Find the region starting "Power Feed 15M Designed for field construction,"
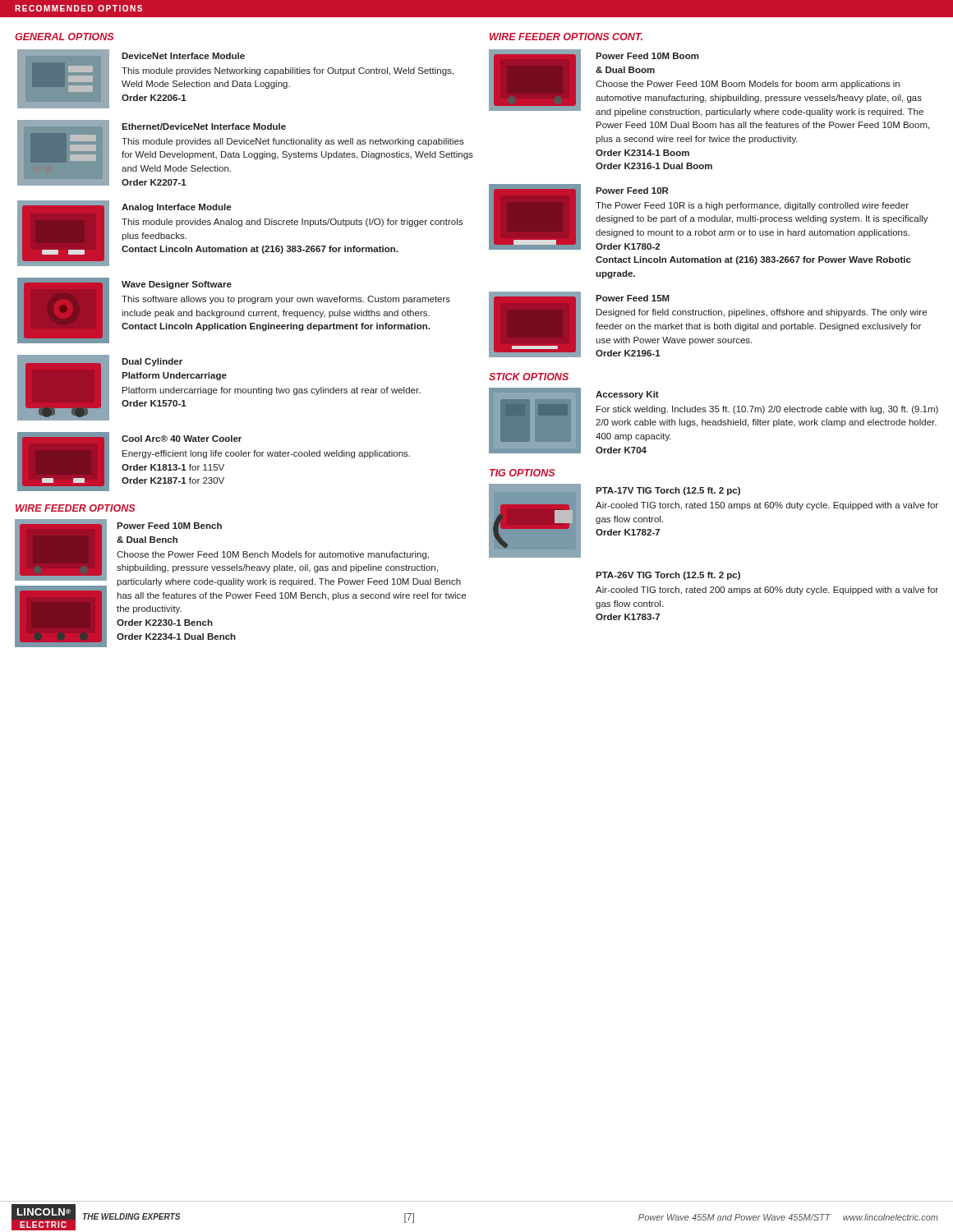Screen dimensions: 1232x953 (x=714, y=326)
